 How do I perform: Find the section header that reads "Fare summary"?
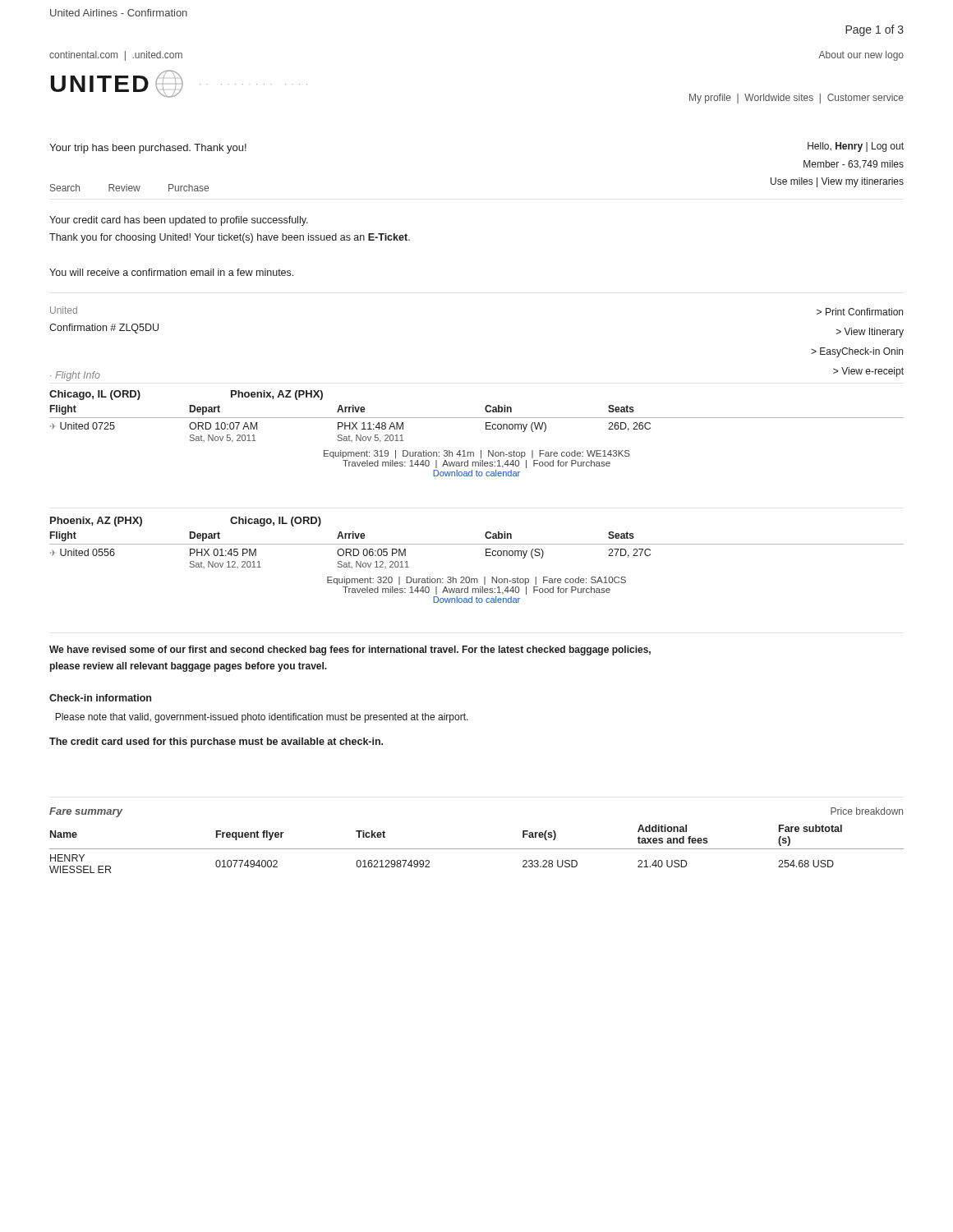point(86,811)
